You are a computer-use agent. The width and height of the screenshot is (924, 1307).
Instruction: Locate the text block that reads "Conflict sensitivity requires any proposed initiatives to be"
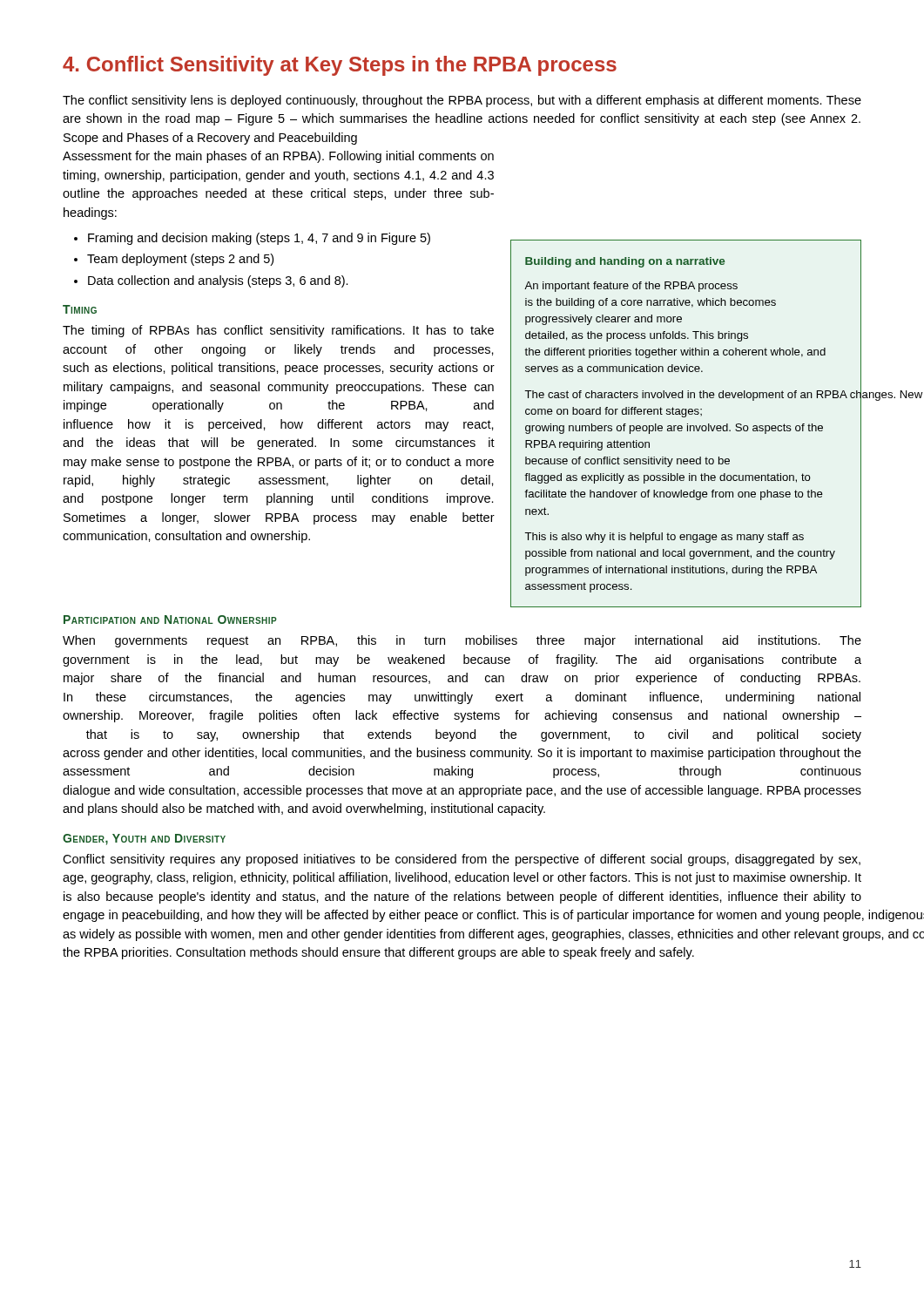[462, 906]
